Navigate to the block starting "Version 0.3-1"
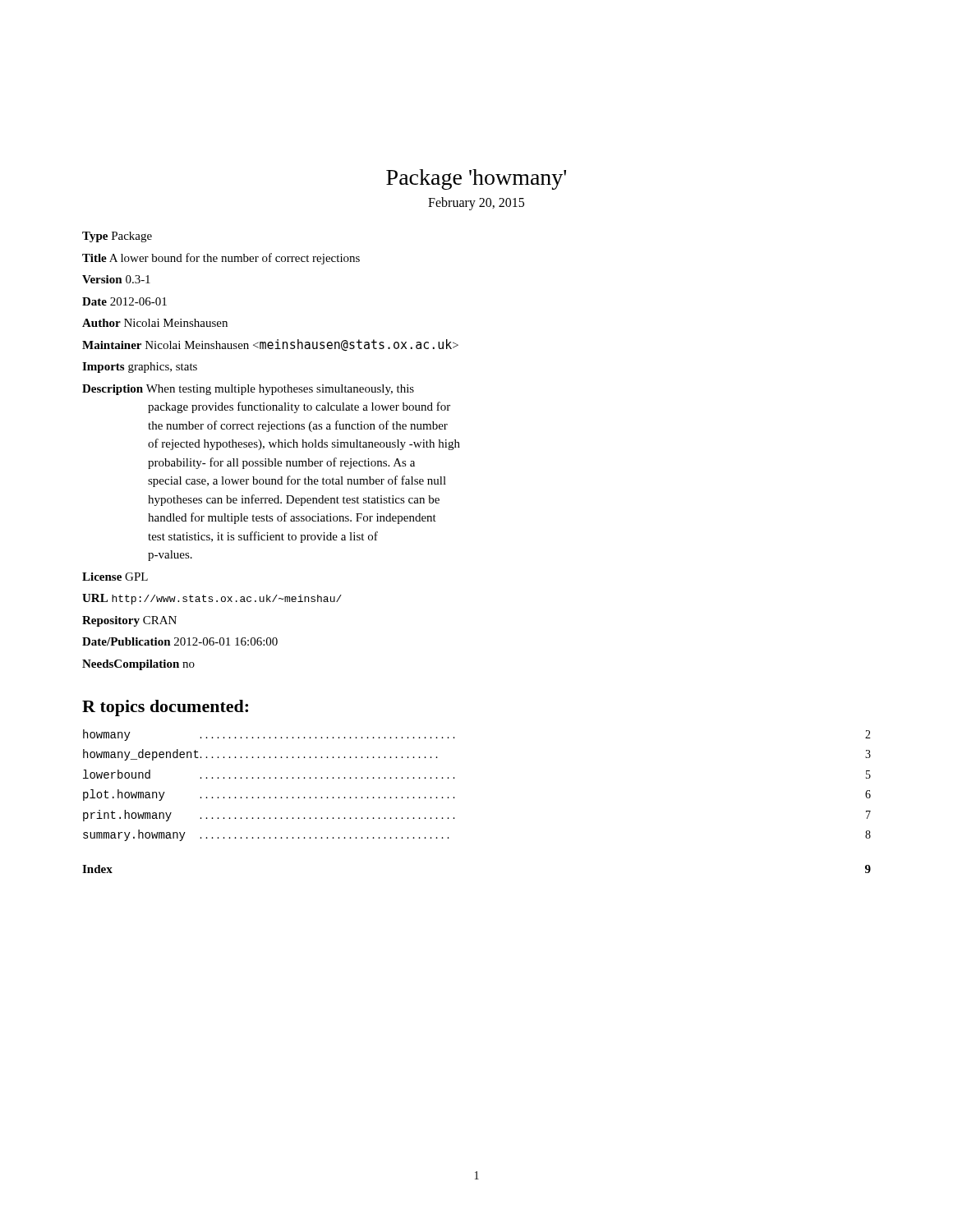 coord(117,279)
